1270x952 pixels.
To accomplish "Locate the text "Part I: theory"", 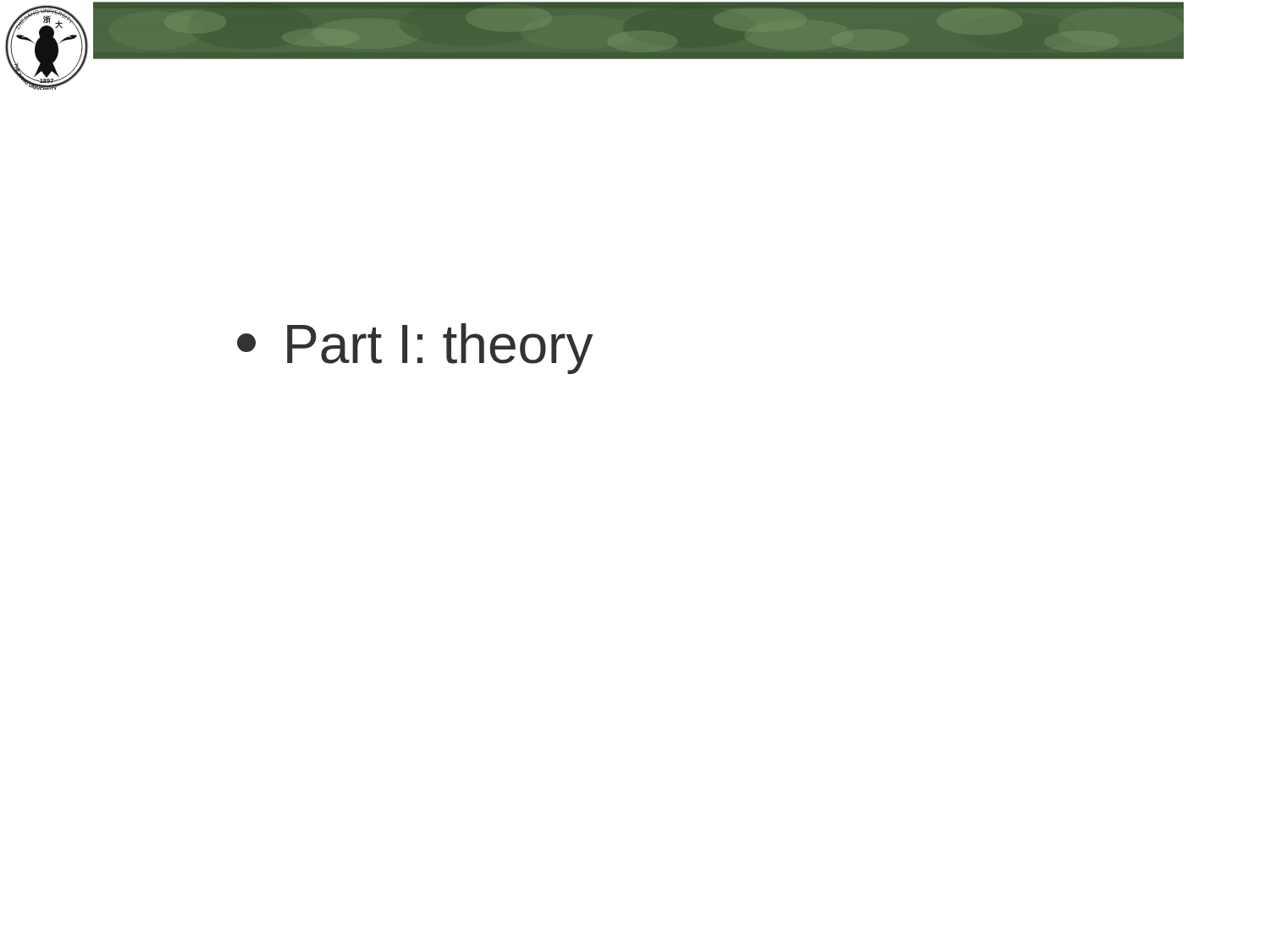I will [x=415, y=344].
